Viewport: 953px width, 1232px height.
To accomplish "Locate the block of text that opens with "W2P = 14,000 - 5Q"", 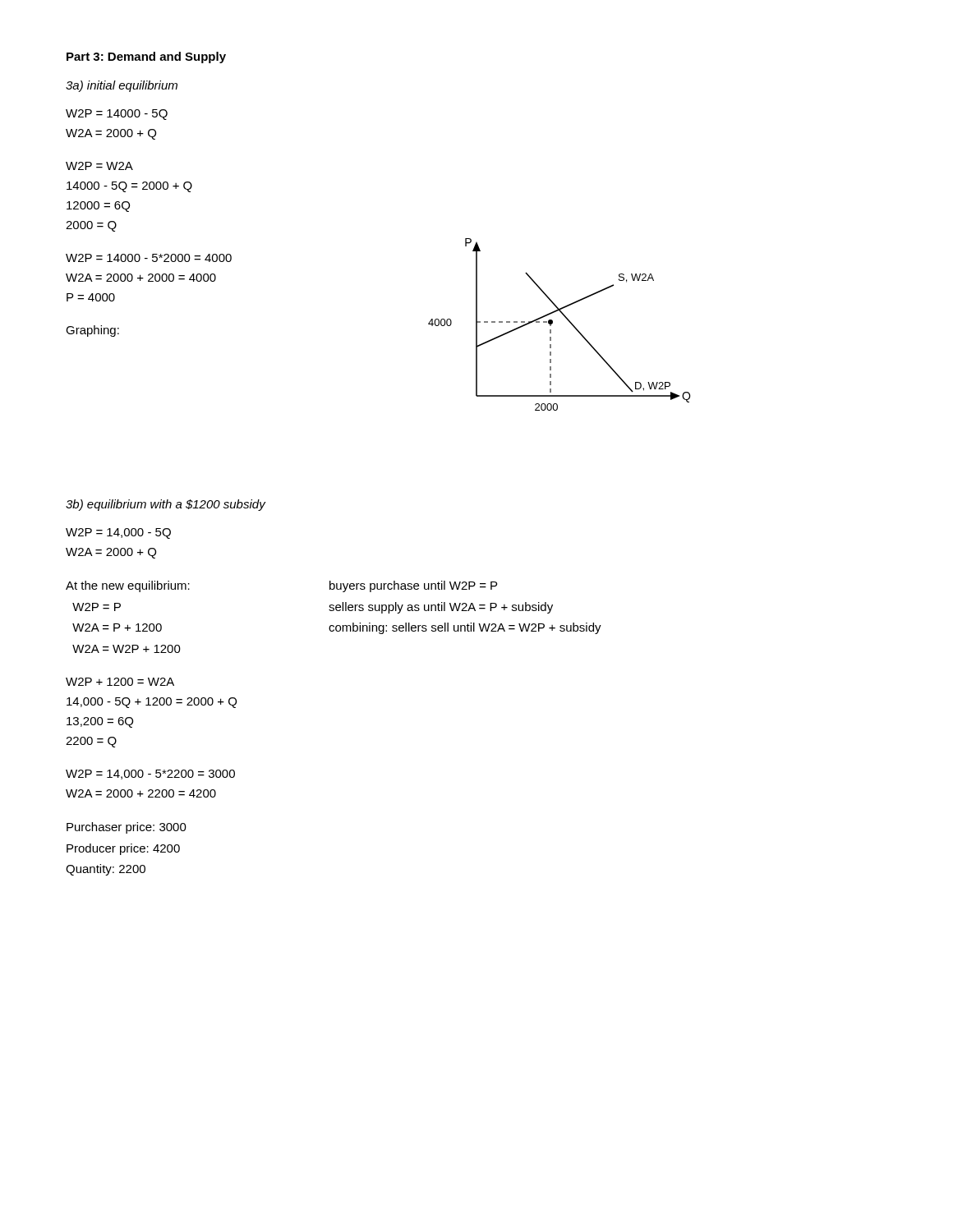I will coord(119,542).
